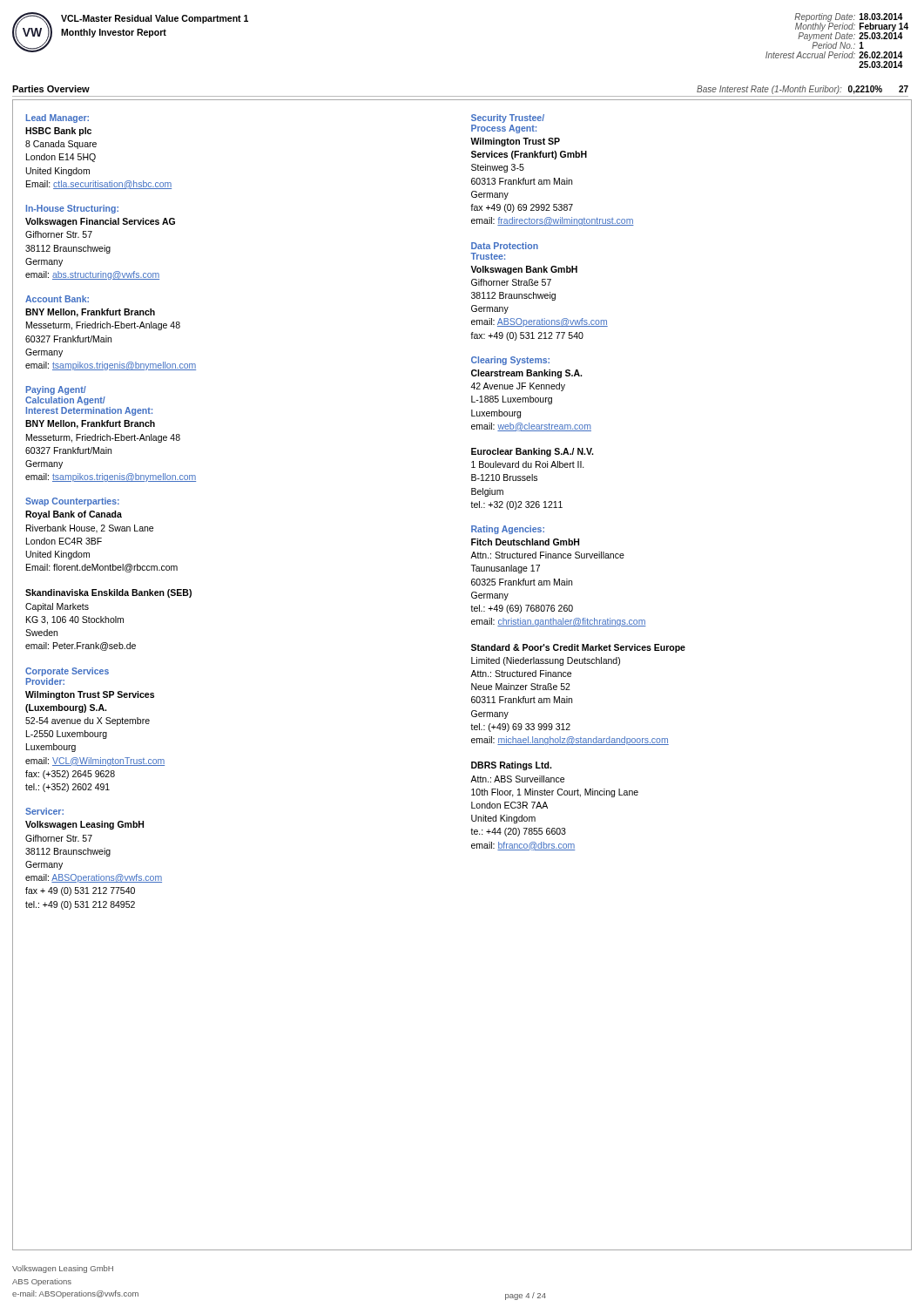Image resolution: width=924 pixels, height=1307 pixels.
Task: Click on the element starting "Swap Counterparties: Royal"
Action: [72, 502]
